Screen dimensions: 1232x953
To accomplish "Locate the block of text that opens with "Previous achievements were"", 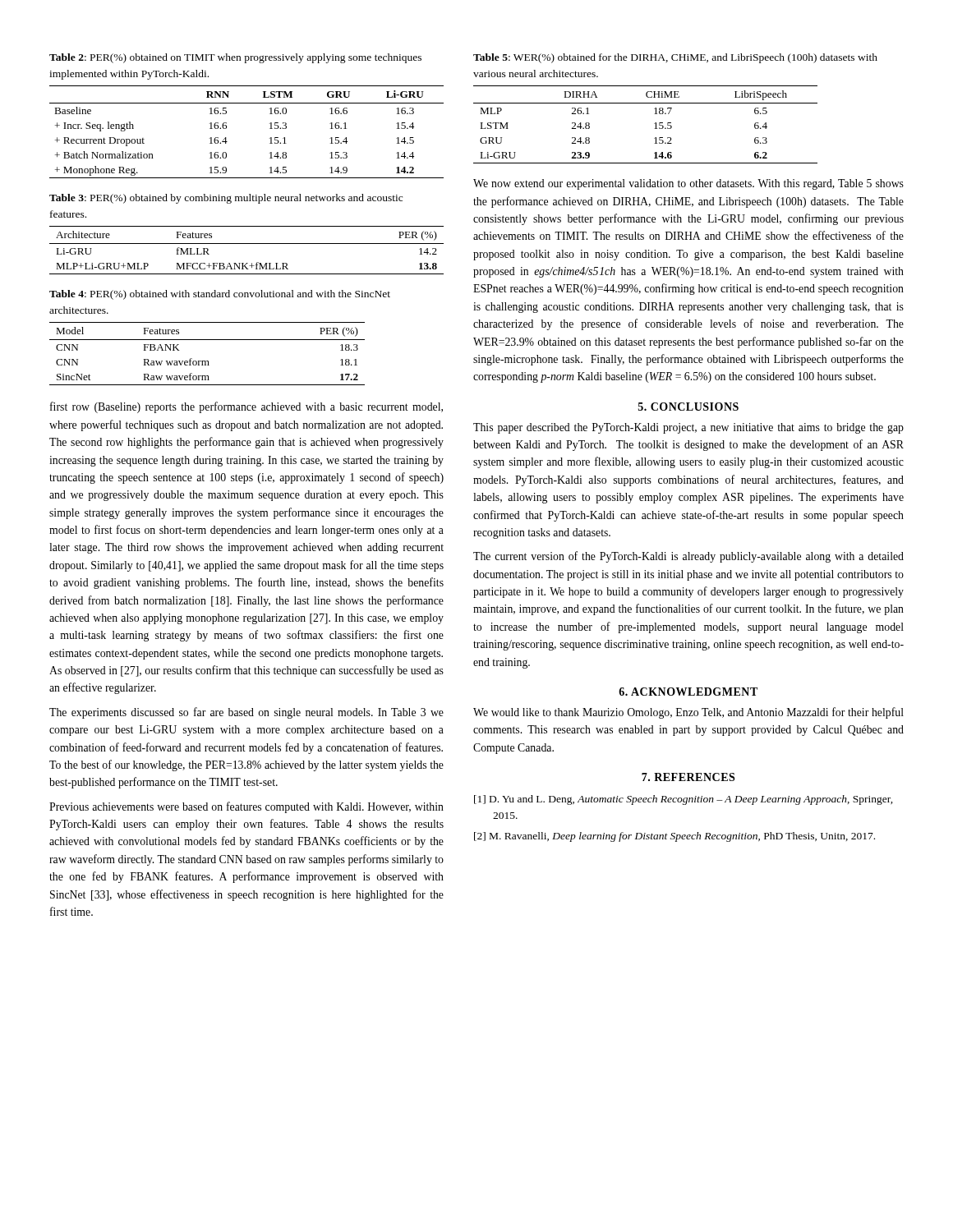I will 246,859.
